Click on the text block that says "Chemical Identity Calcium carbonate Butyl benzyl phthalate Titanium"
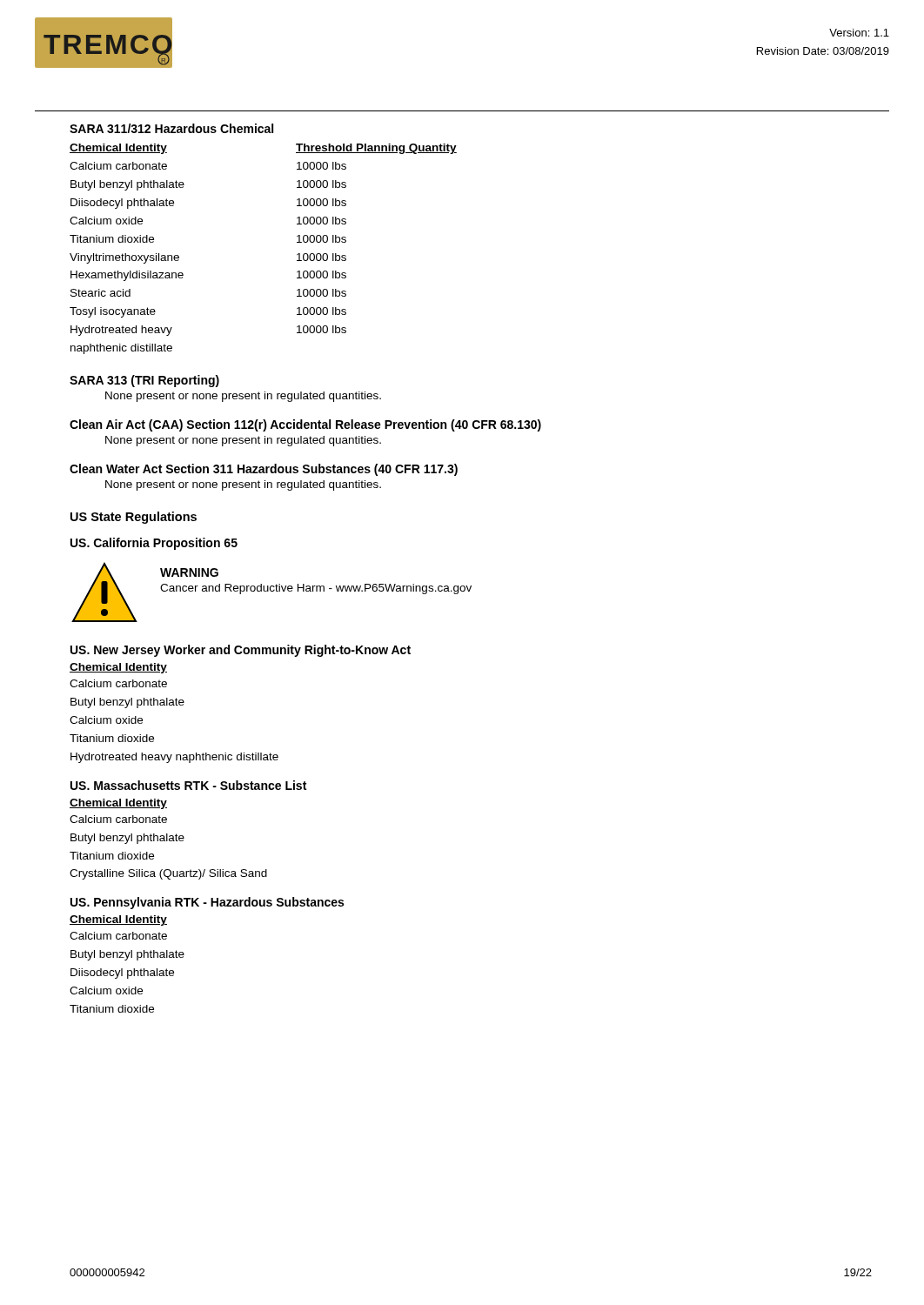This screenshot has width=924, height=1305. tap(118, 804)
